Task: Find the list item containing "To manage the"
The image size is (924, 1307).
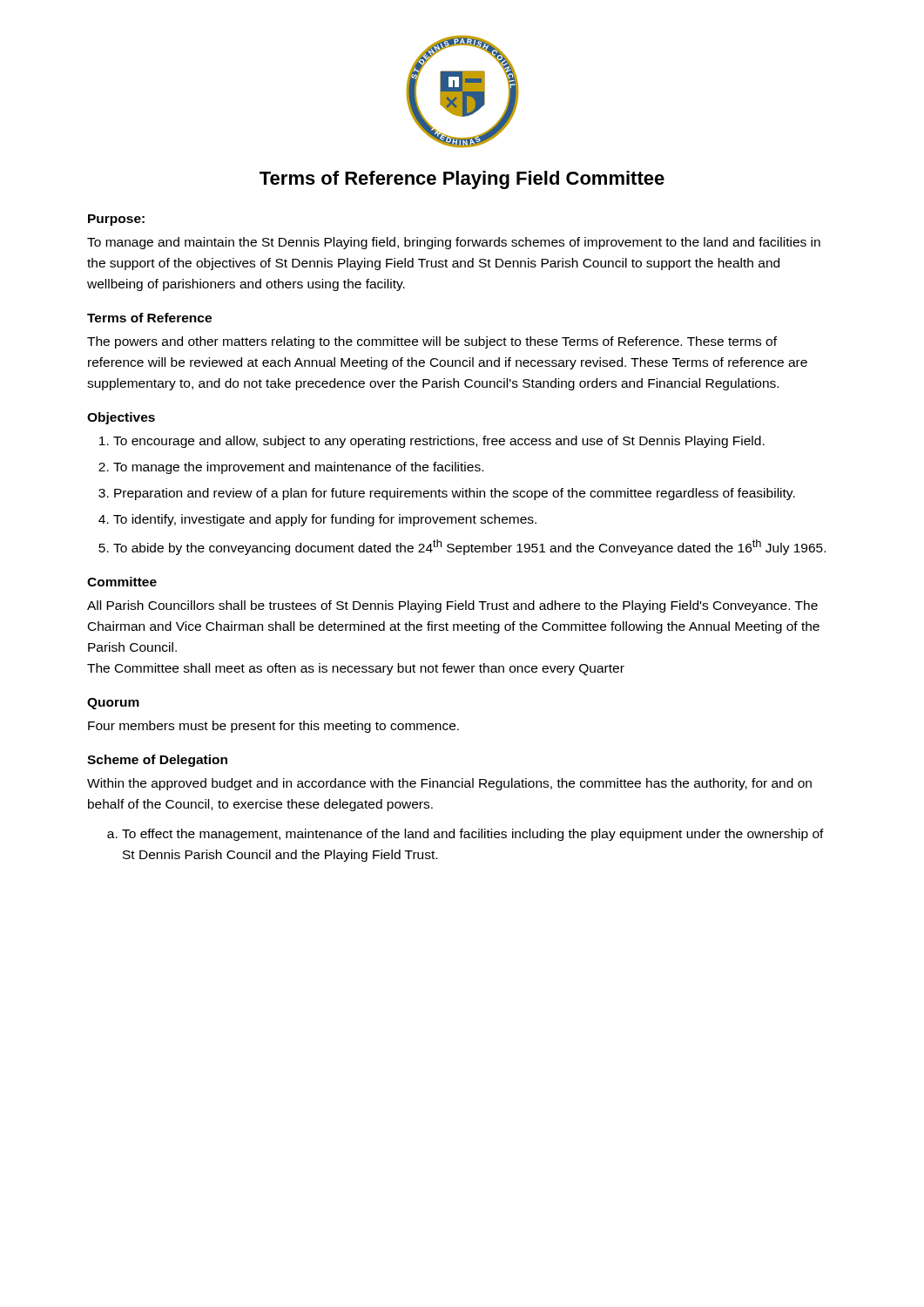Action: pyautogui.click(x=299, y=467)
